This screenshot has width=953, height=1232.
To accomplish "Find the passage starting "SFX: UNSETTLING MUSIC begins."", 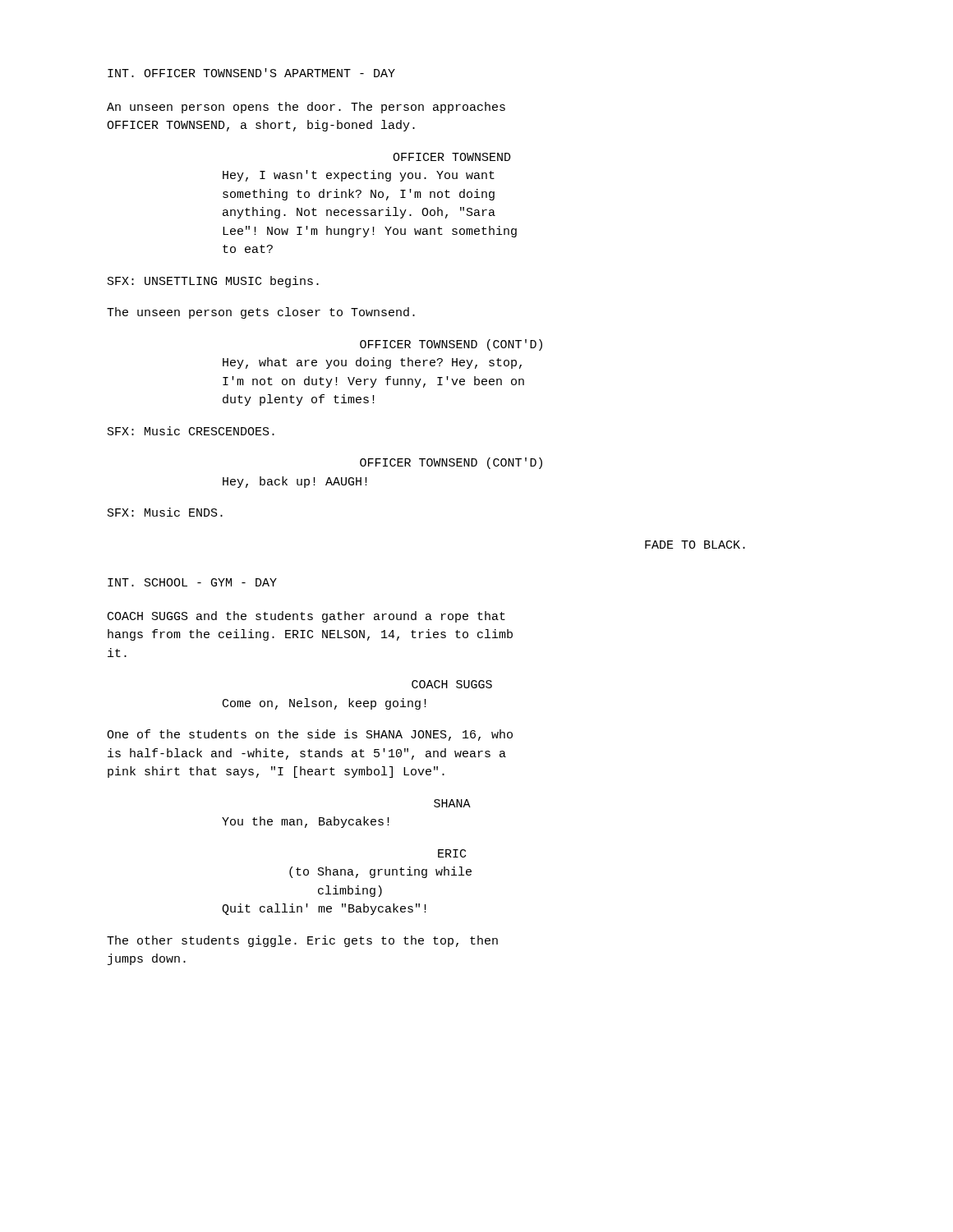I will pyautogui.click(x=213, y=282).
